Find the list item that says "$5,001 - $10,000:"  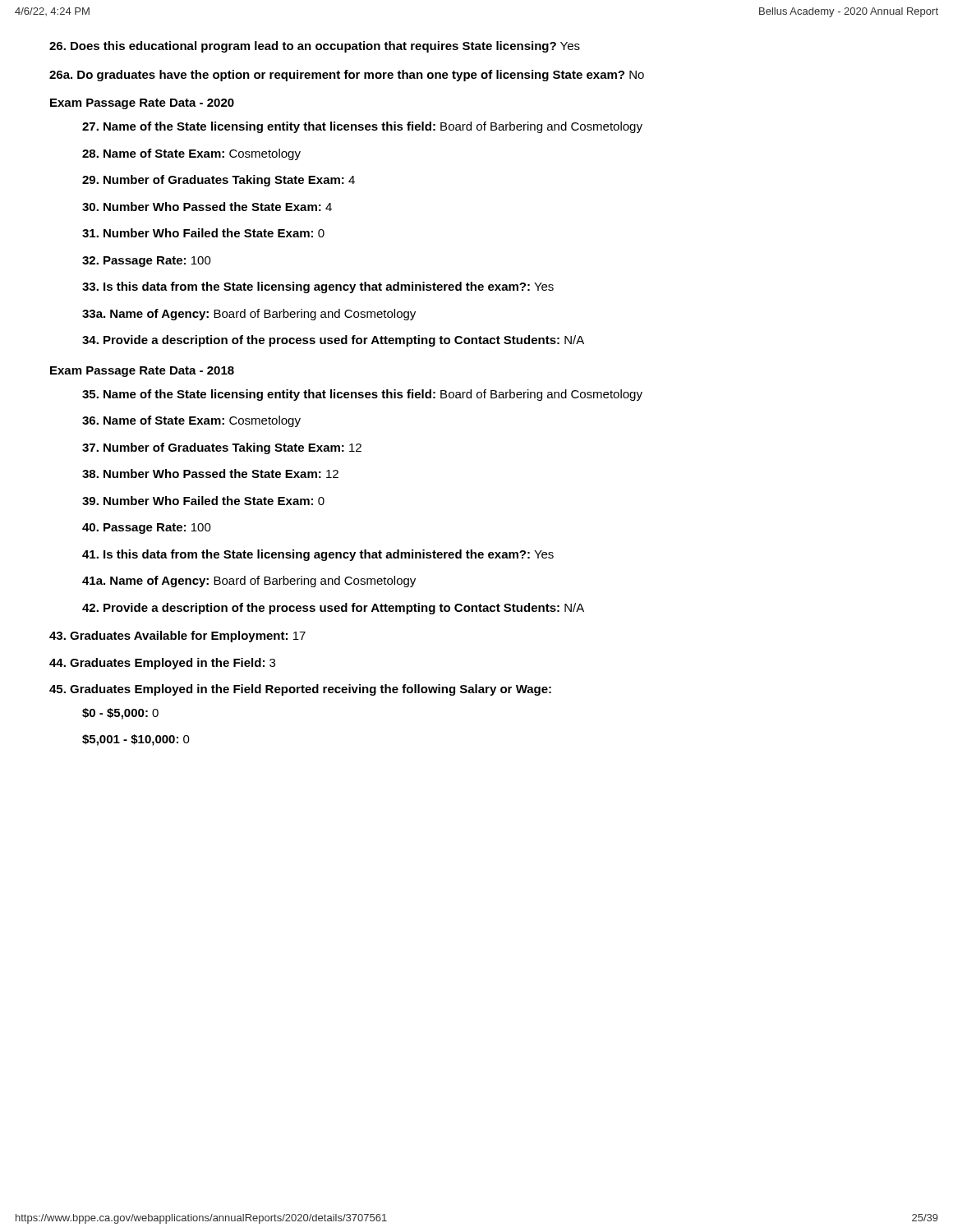point(136,739)
